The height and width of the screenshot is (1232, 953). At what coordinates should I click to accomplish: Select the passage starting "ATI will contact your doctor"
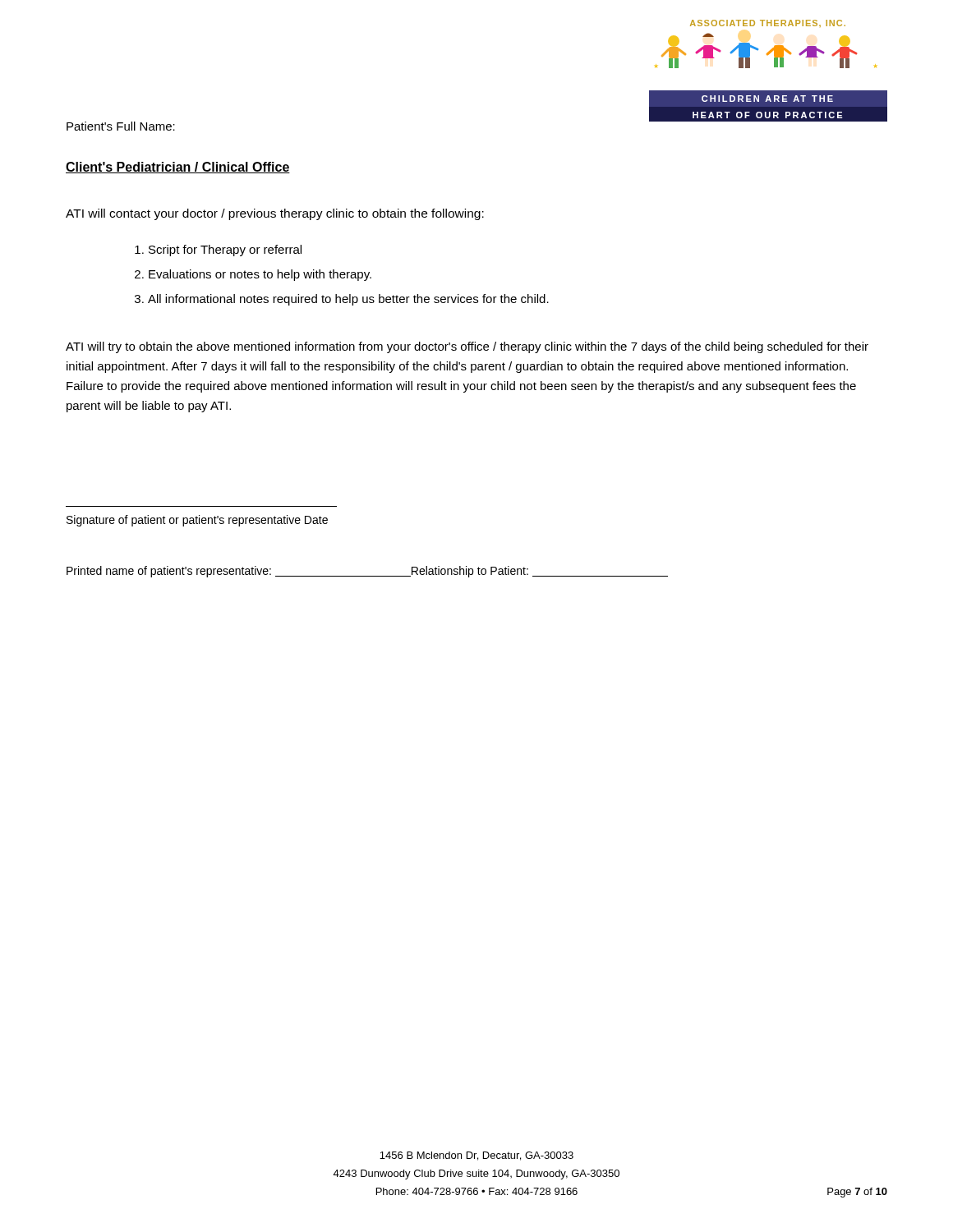pos(275,213)
